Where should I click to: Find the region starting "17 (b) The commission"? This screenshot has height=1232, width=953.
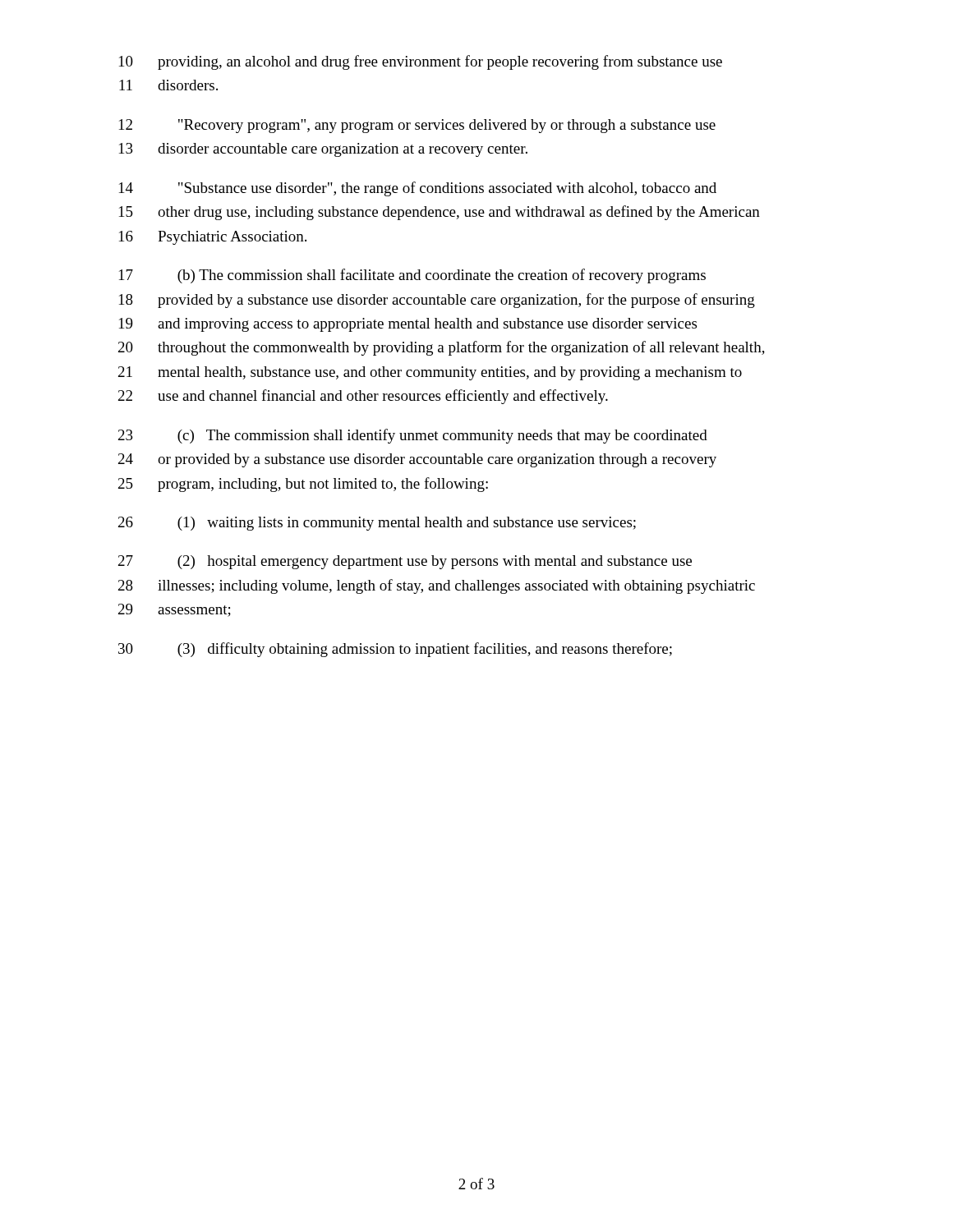pyautogui.click(x=476, y=335)
